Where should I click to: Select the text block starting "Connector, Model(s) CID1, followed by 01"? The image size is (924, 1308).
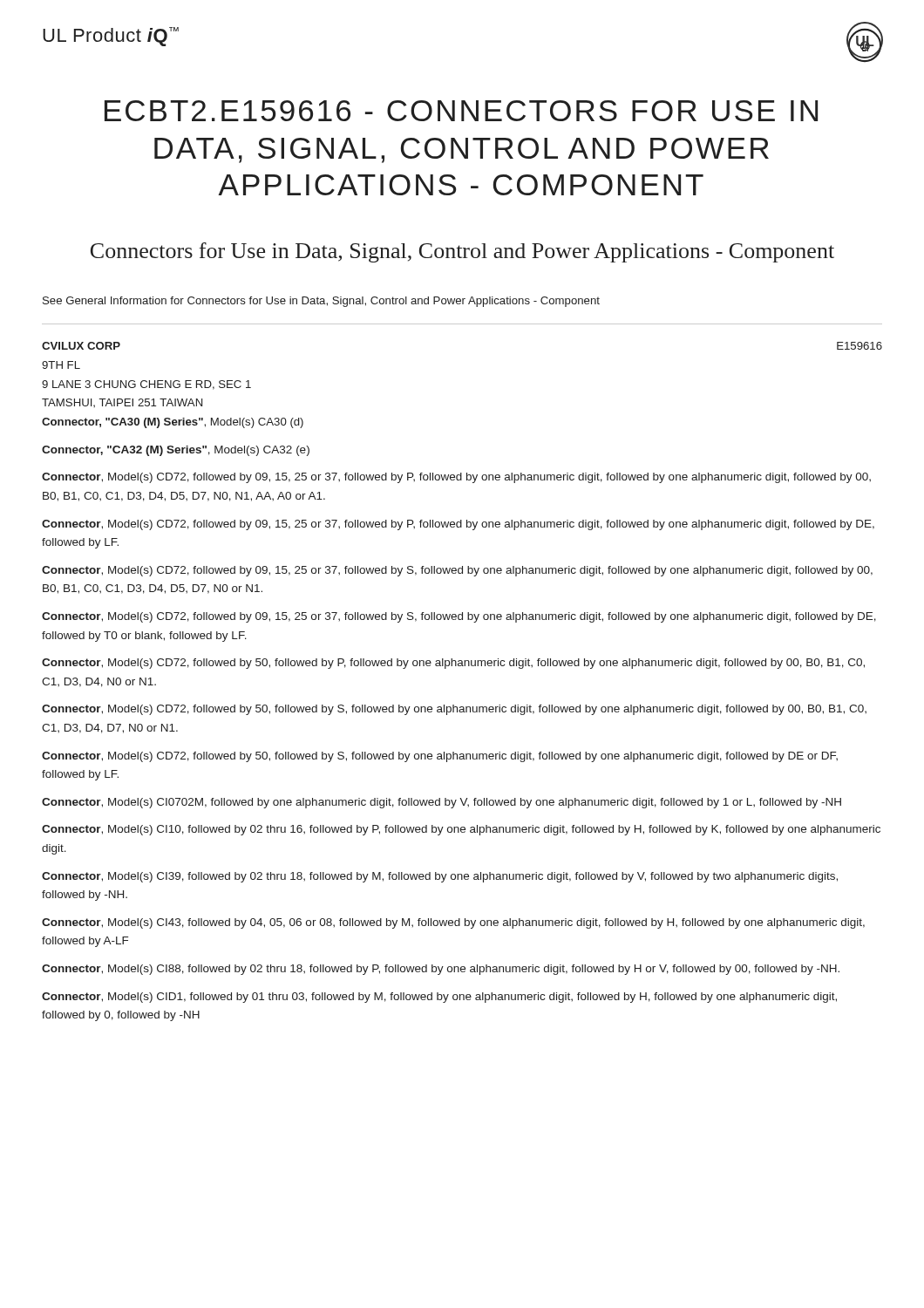point(440,1005)
